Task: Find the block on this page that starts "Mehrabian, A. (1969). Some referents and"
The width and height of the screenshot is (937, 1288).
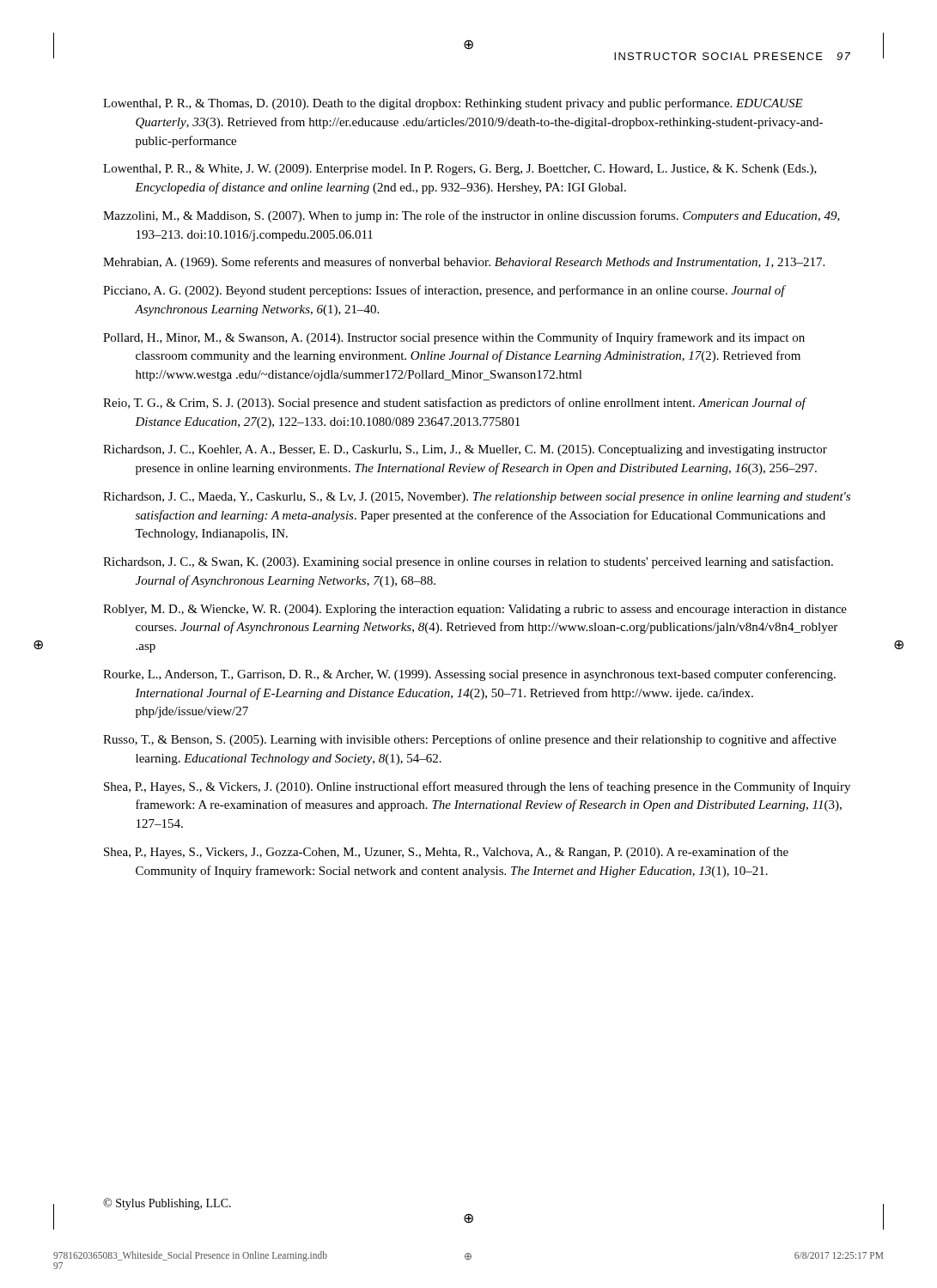Action: [x=464, y=262]
